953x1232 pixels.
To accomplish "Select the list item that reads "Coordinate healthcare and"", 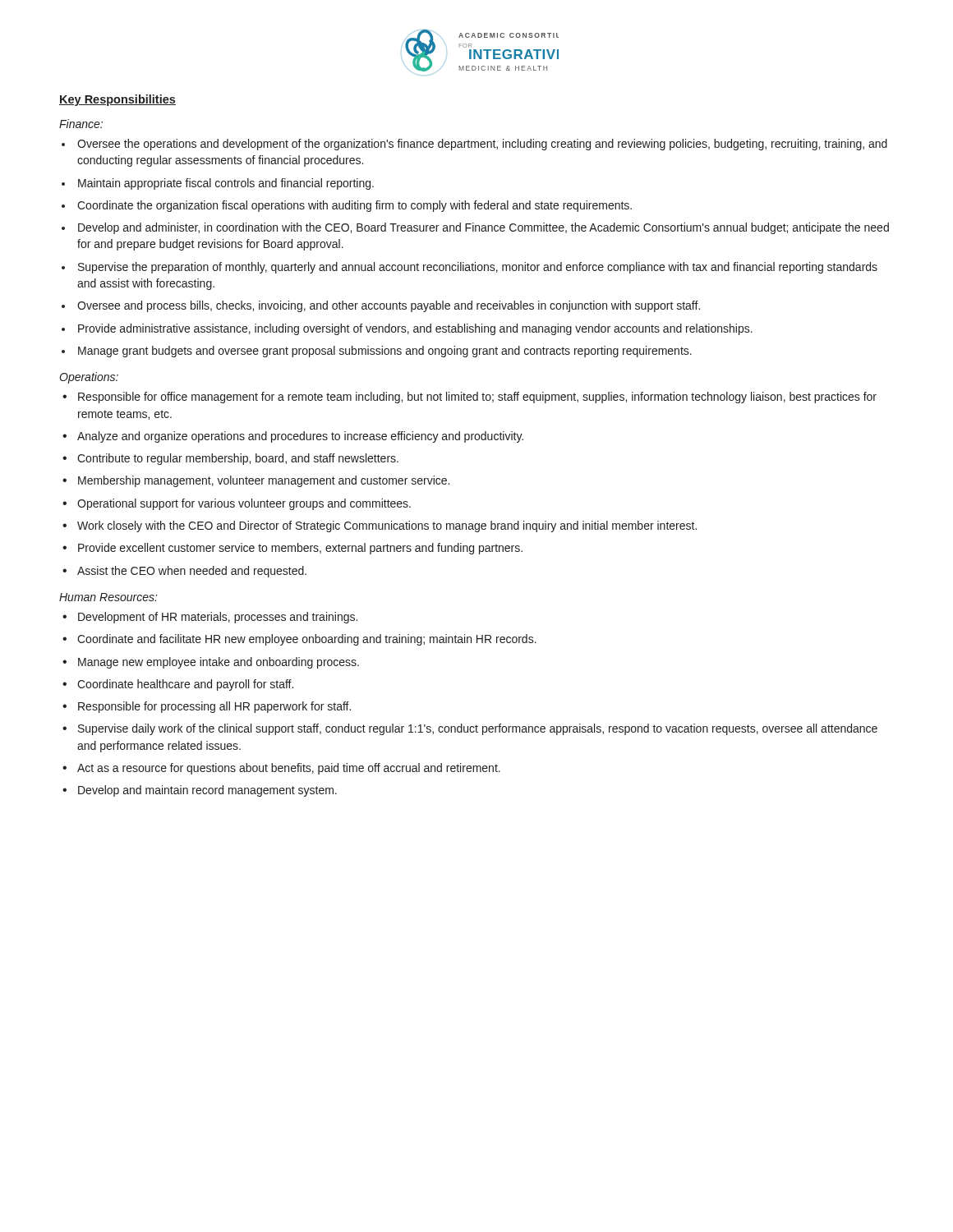I will coord(186,684).
